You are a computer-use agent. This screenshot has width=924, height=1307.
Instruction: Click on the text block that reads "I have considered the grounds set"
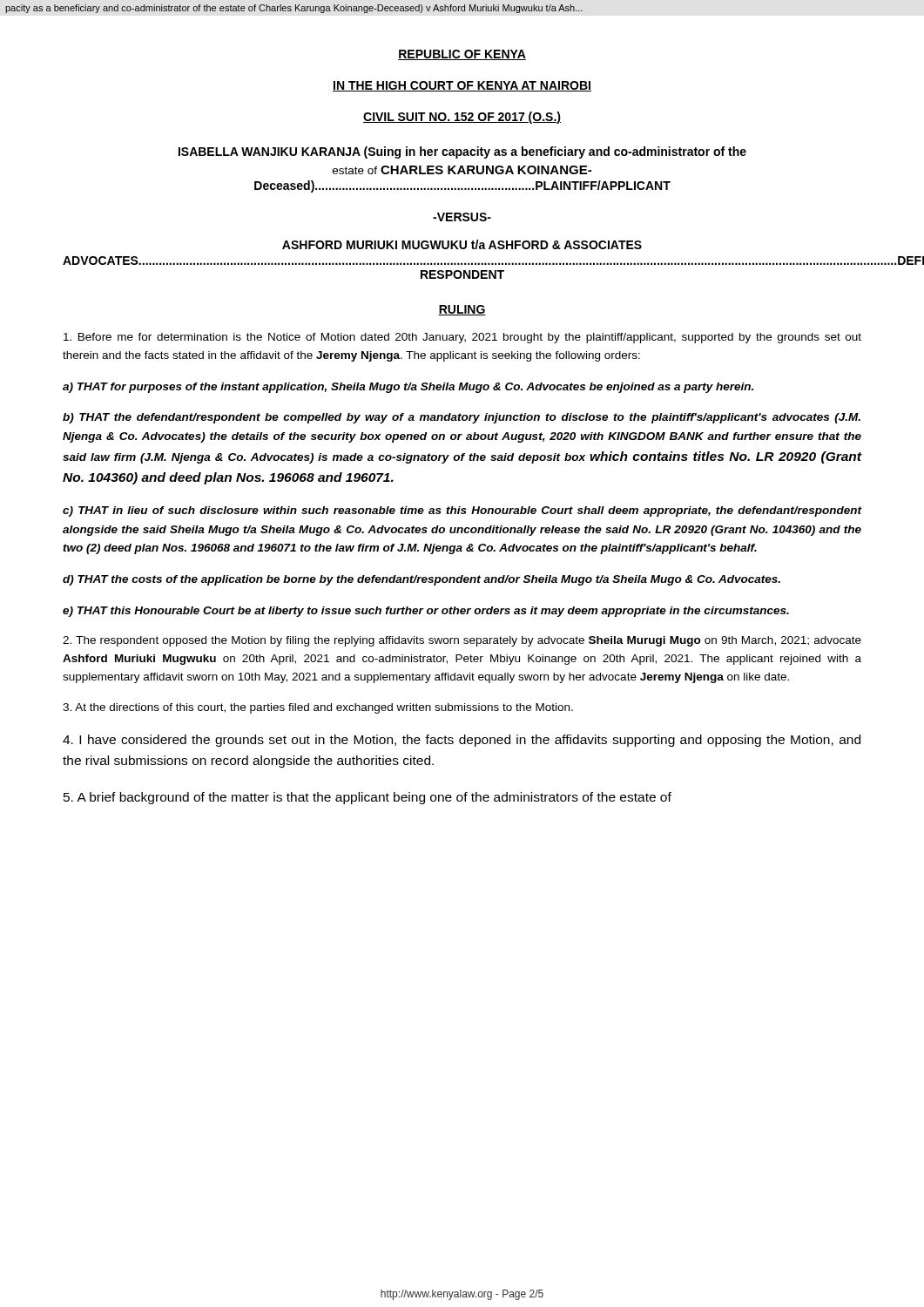point(462,750)
